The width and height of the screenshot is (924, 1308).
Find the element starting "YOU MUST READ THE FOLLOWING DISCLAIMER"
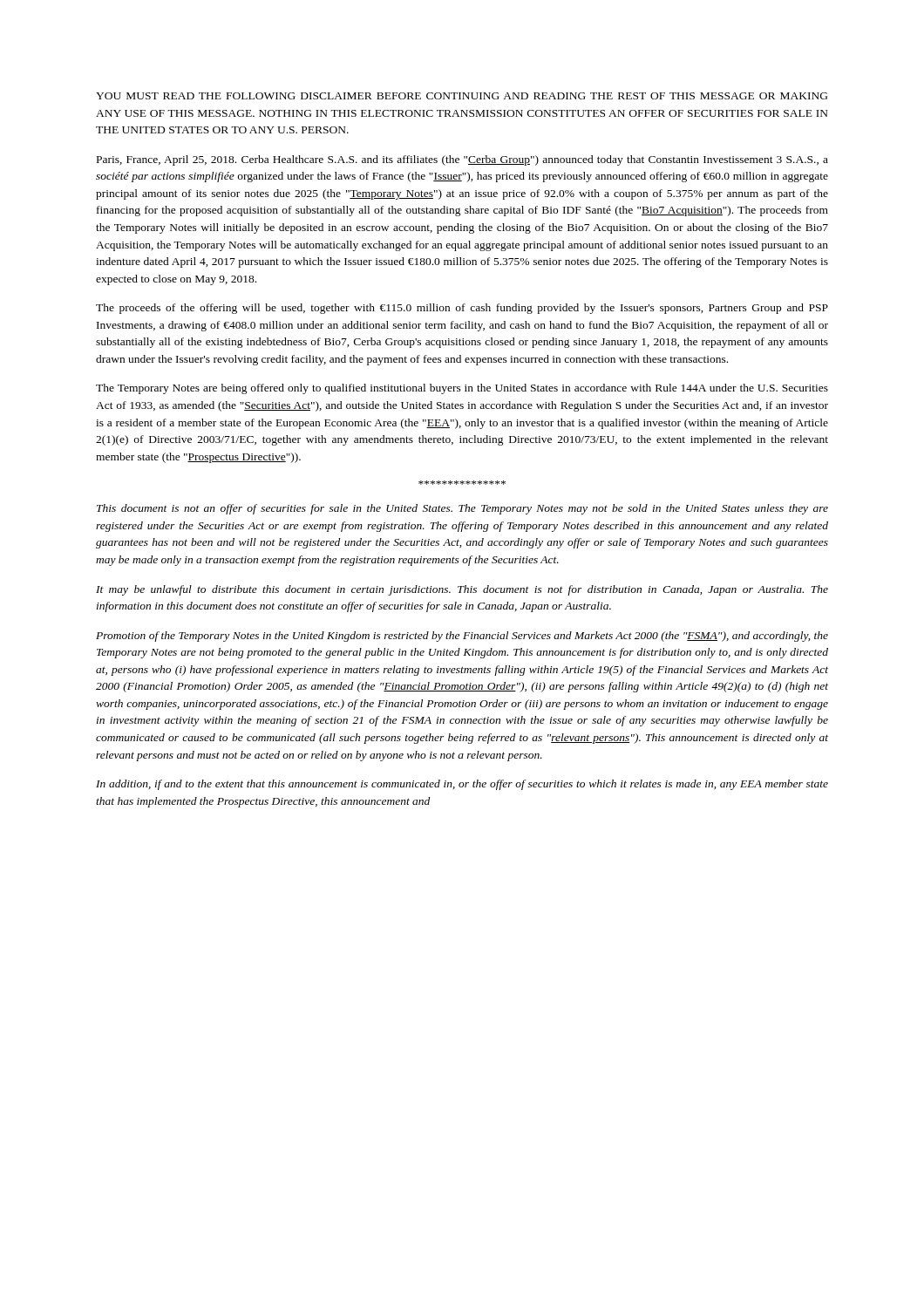pos(462,113)
